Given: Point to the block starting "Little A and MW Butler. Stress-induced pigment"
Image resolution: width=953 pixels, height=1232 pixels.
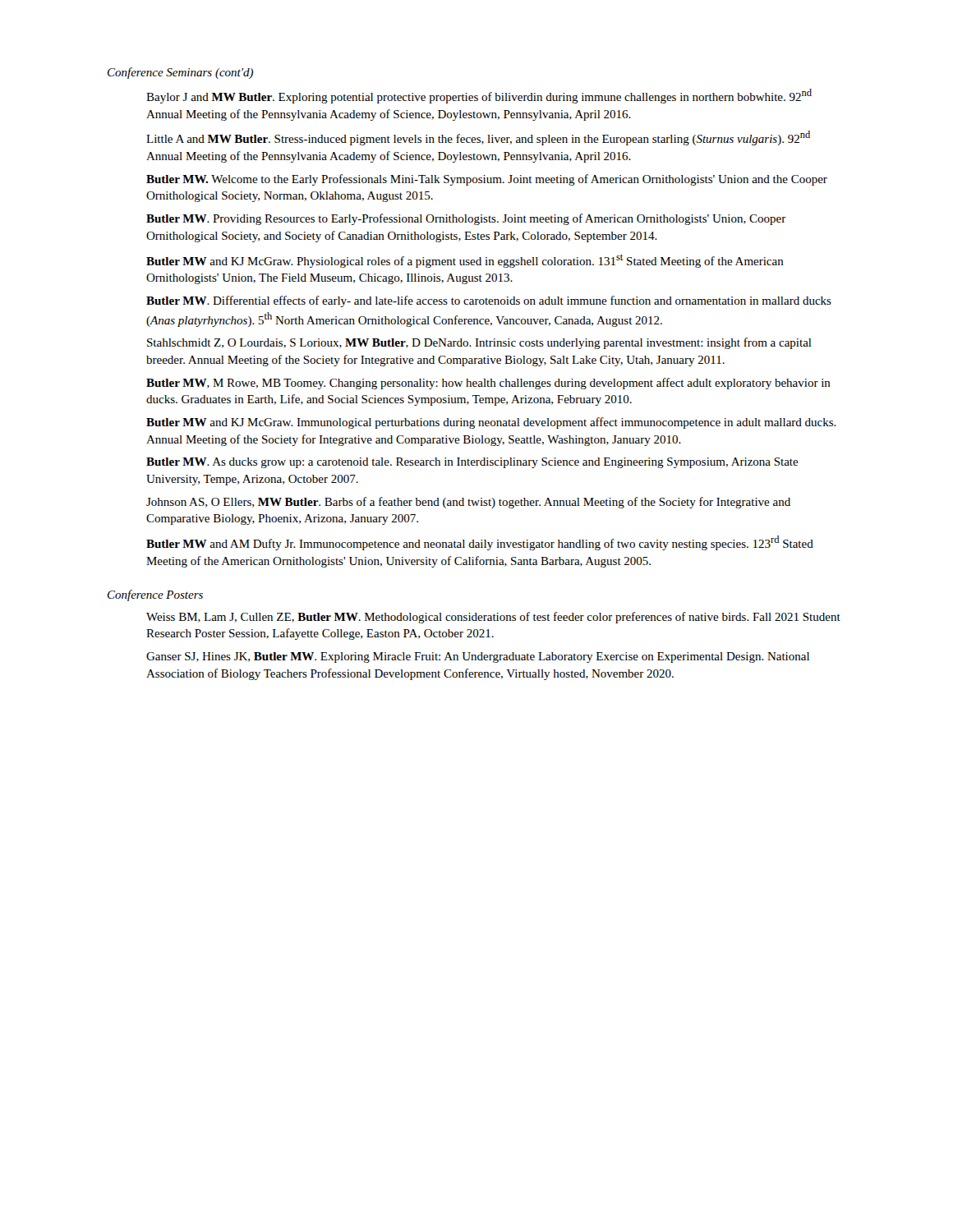Looking at the screenshot, I should (x=476, y=147).
